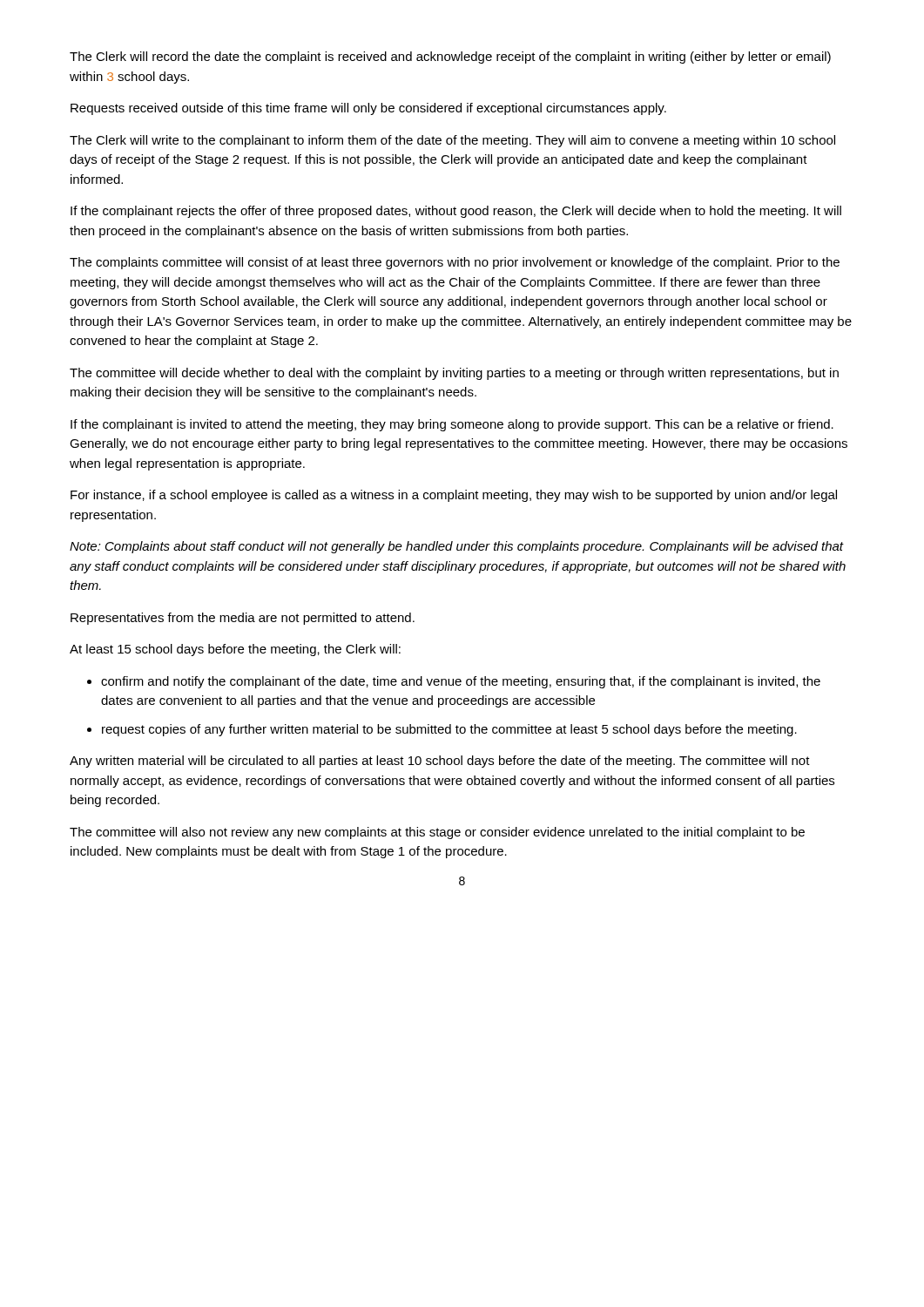Screen dimensions: 1307x924
Task: Navigate to the text starting "The committee will also"
Action: point(462,842)
